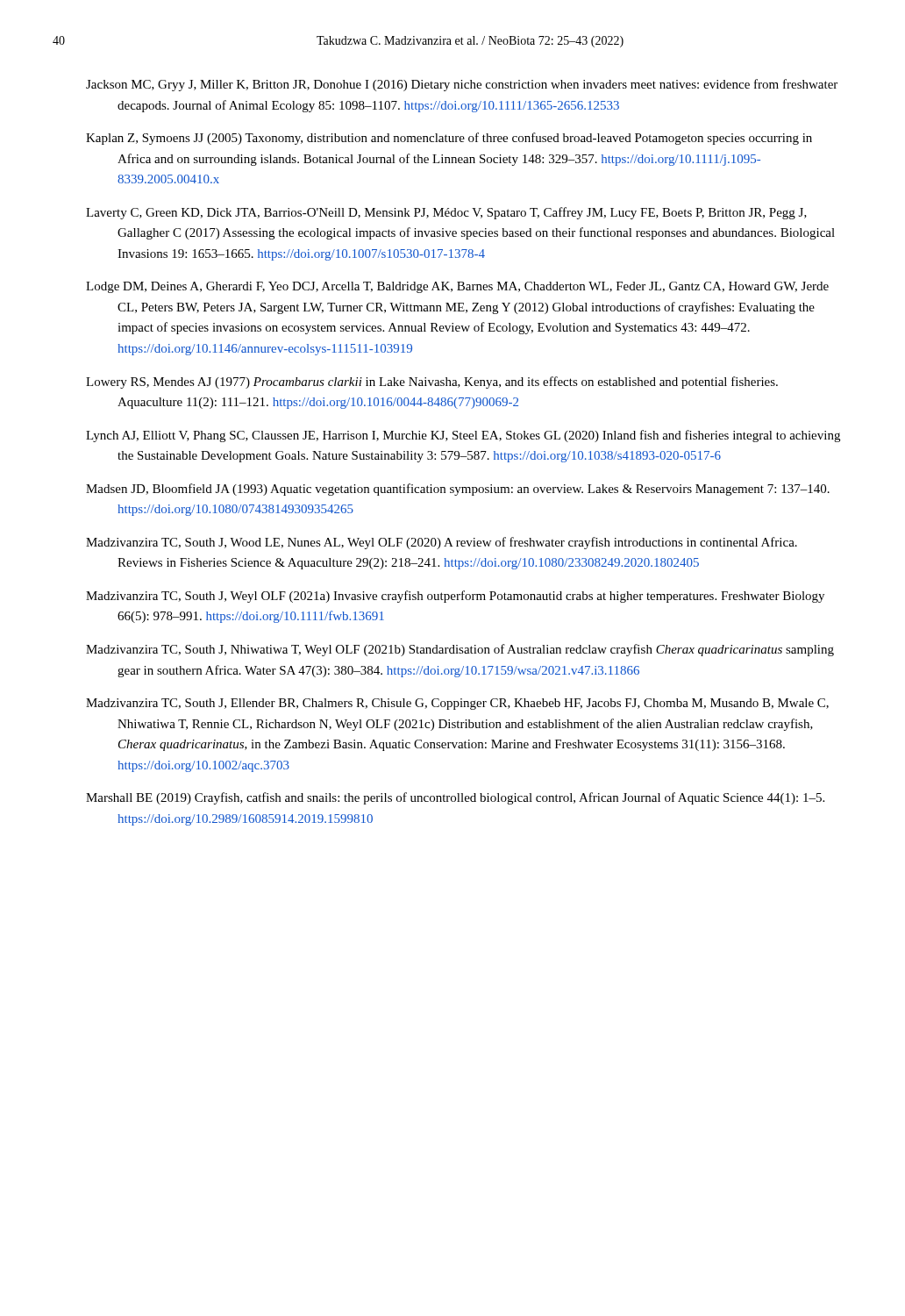Locate the block of text that opens with "Lynch AJ, Elliott V, Phang SC, Claussen JE,"

pyautogui.click(x=463, y=445)
